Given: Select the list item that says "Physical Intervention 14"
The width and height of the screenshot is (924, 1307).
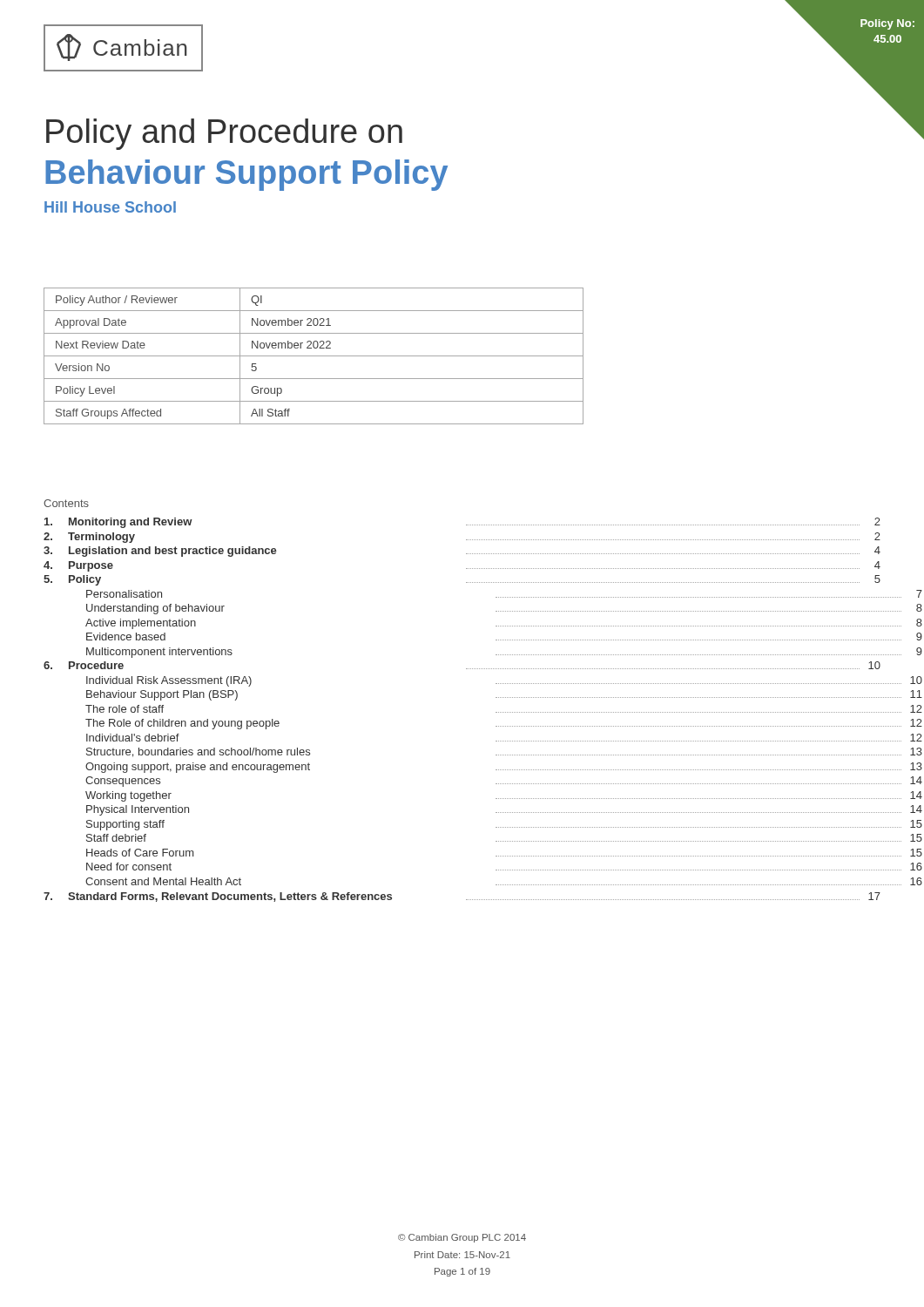Looking at the screenshot, I should (x=504, y=809).
